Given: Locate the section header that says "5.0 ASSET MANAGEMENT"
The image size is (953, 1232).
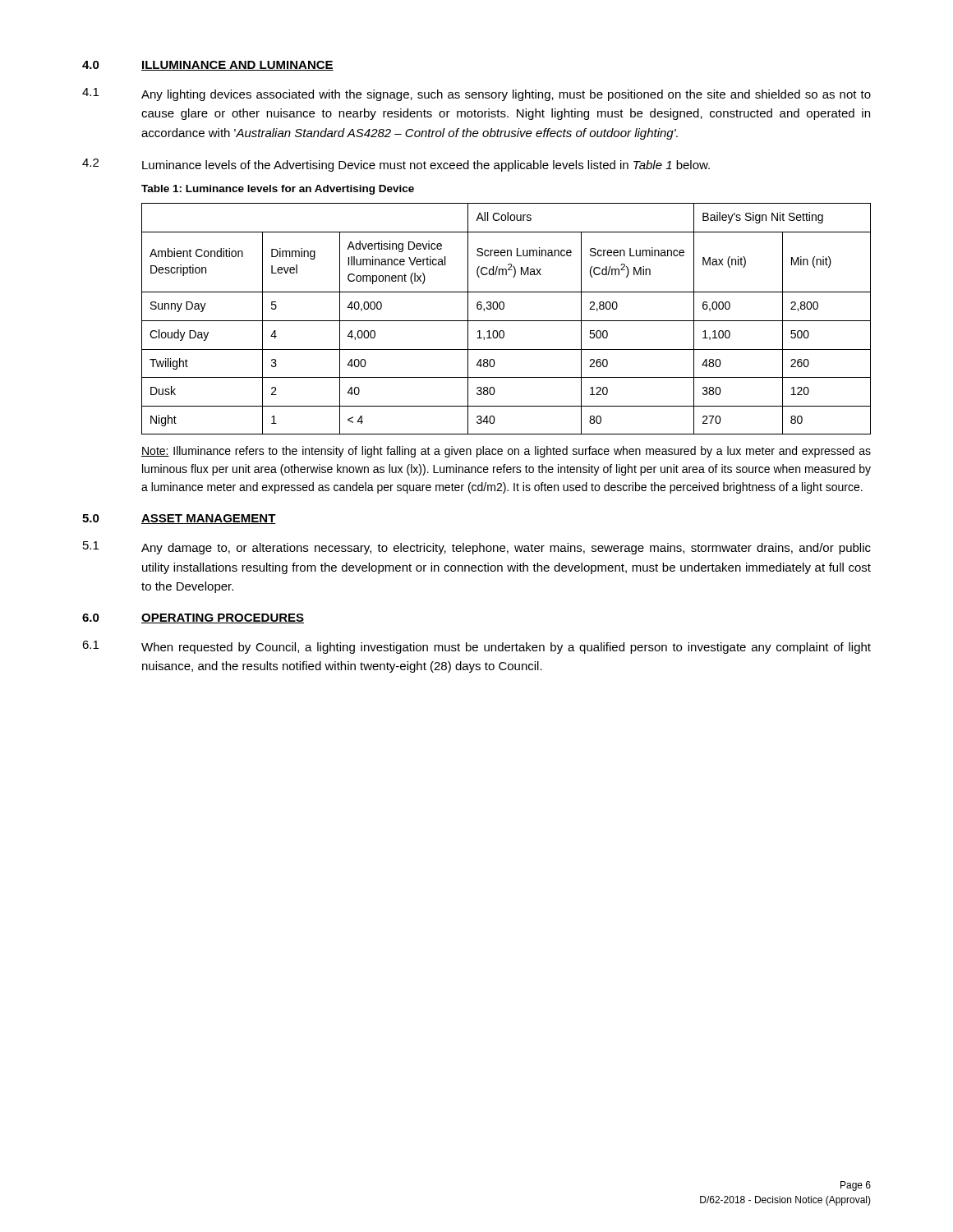Looking at the screenshot, I should 179,519.
